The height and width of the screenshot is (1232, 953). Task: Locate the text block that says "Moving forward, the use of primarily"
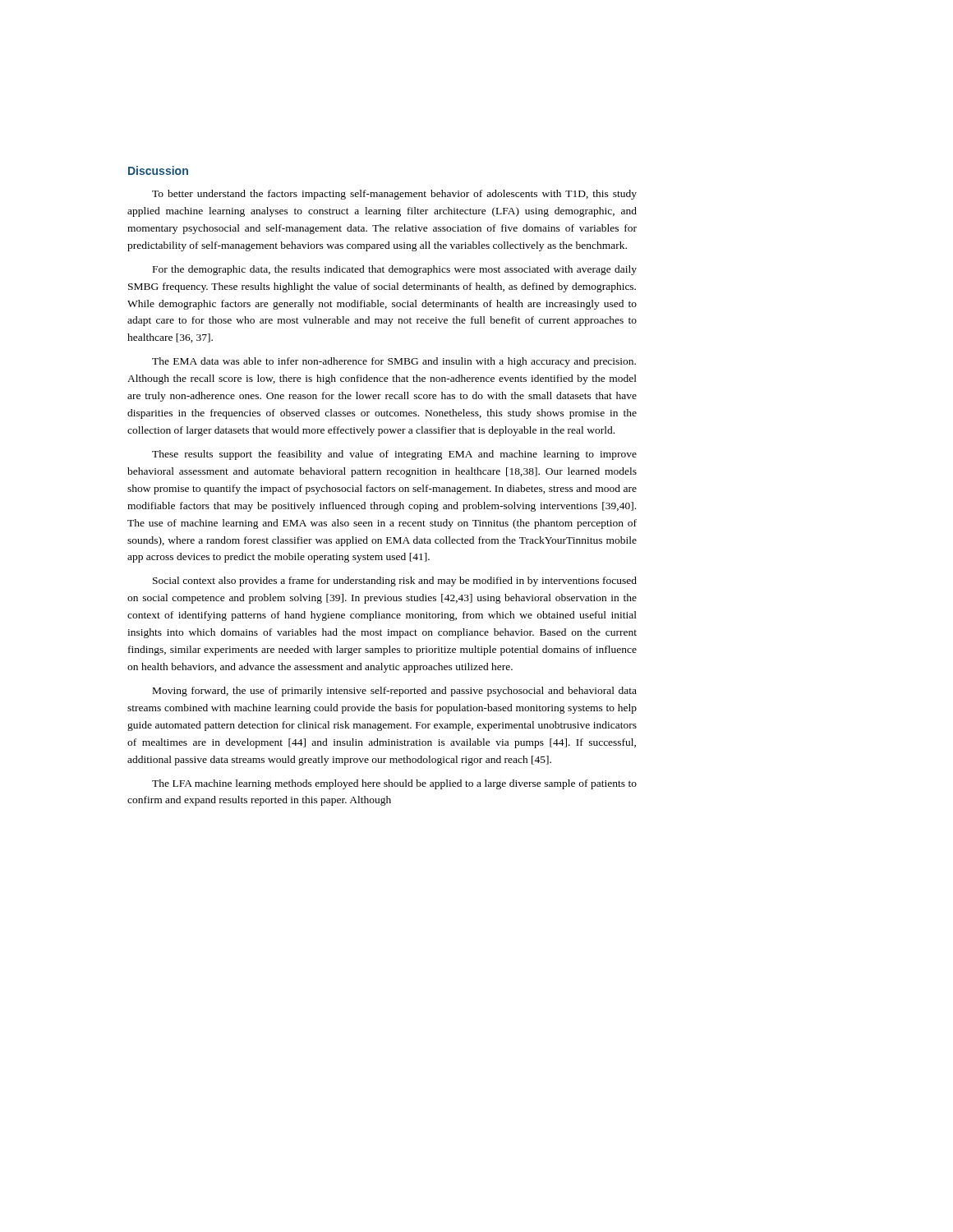[x=382, y=725]
